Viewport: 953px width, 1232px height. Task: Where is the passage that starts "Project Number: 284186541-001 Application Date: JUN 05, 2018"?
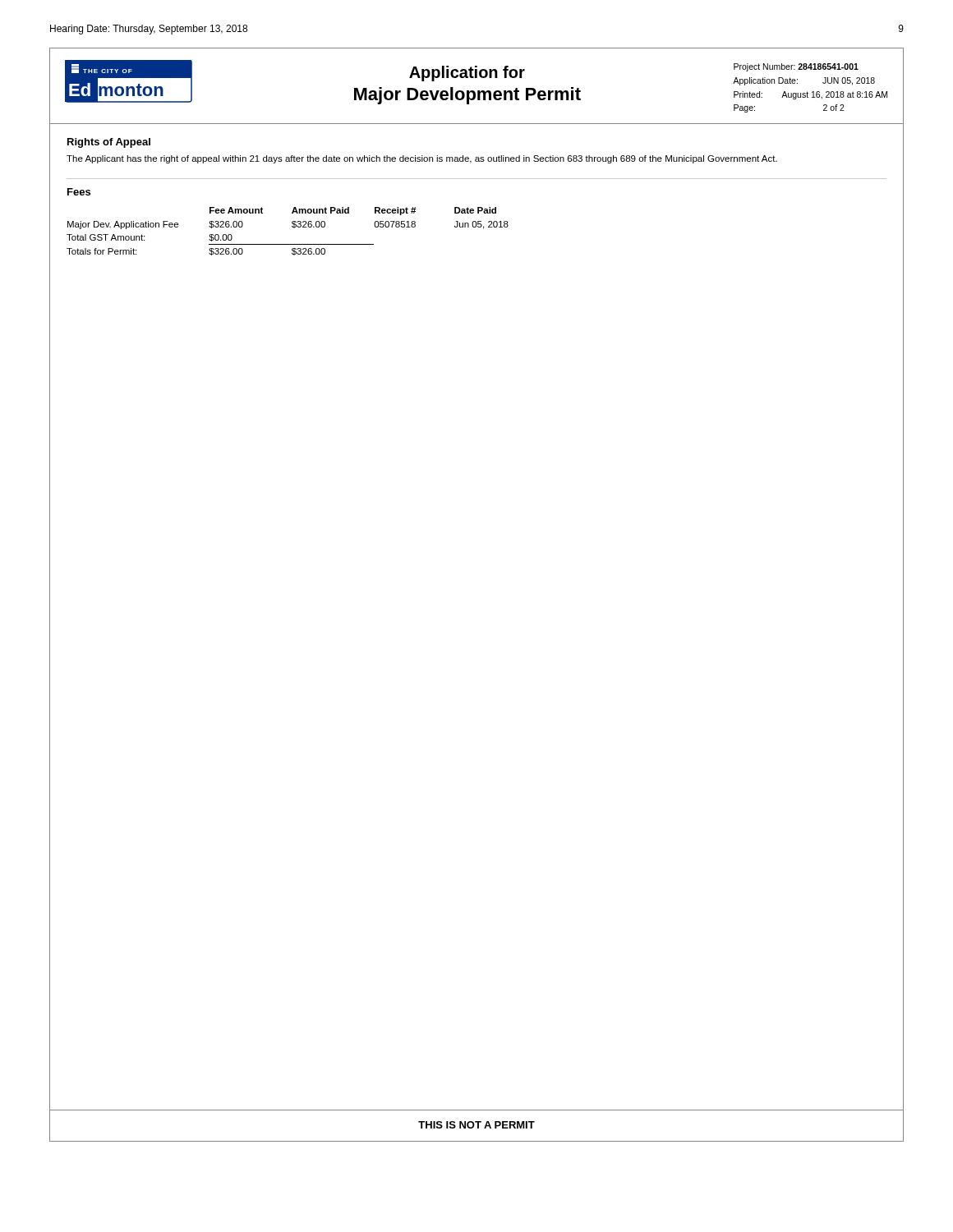(811, 87)
